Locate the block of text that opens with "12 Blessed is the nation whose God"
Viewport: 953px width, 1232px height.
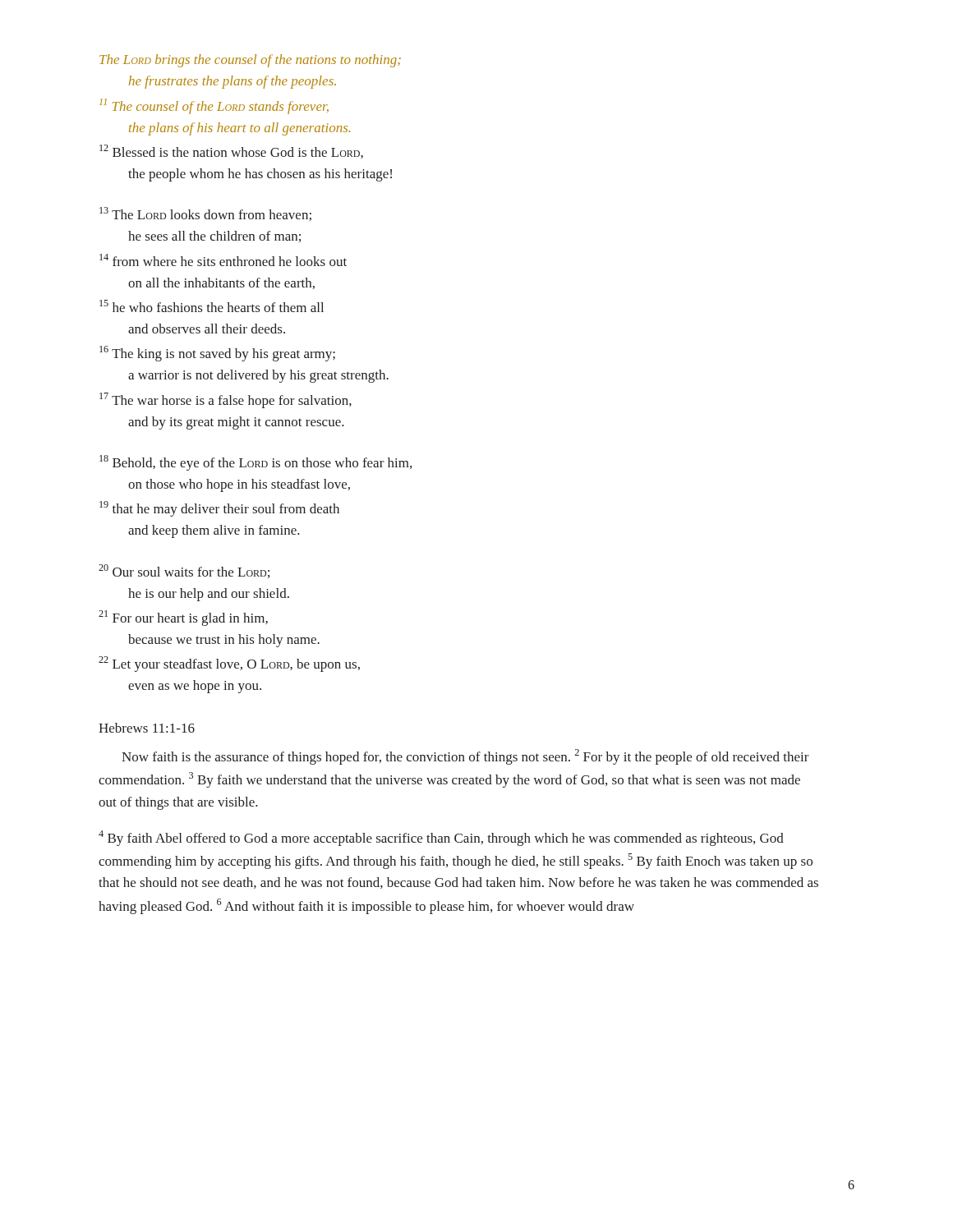pyautogui.click(x=231, y=152)
